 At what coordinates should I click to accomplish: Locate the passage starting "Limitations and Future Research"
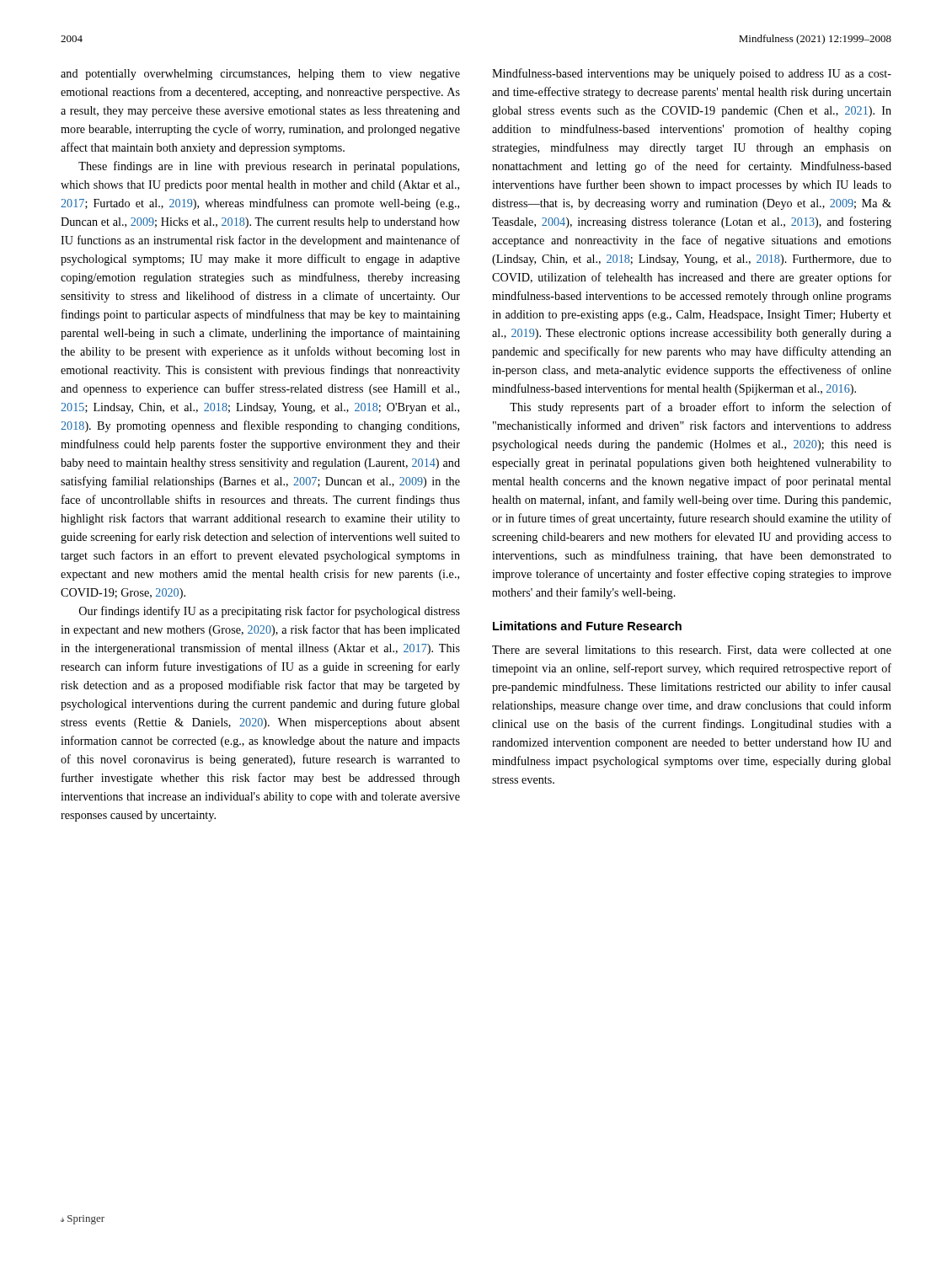pos(587,626)
